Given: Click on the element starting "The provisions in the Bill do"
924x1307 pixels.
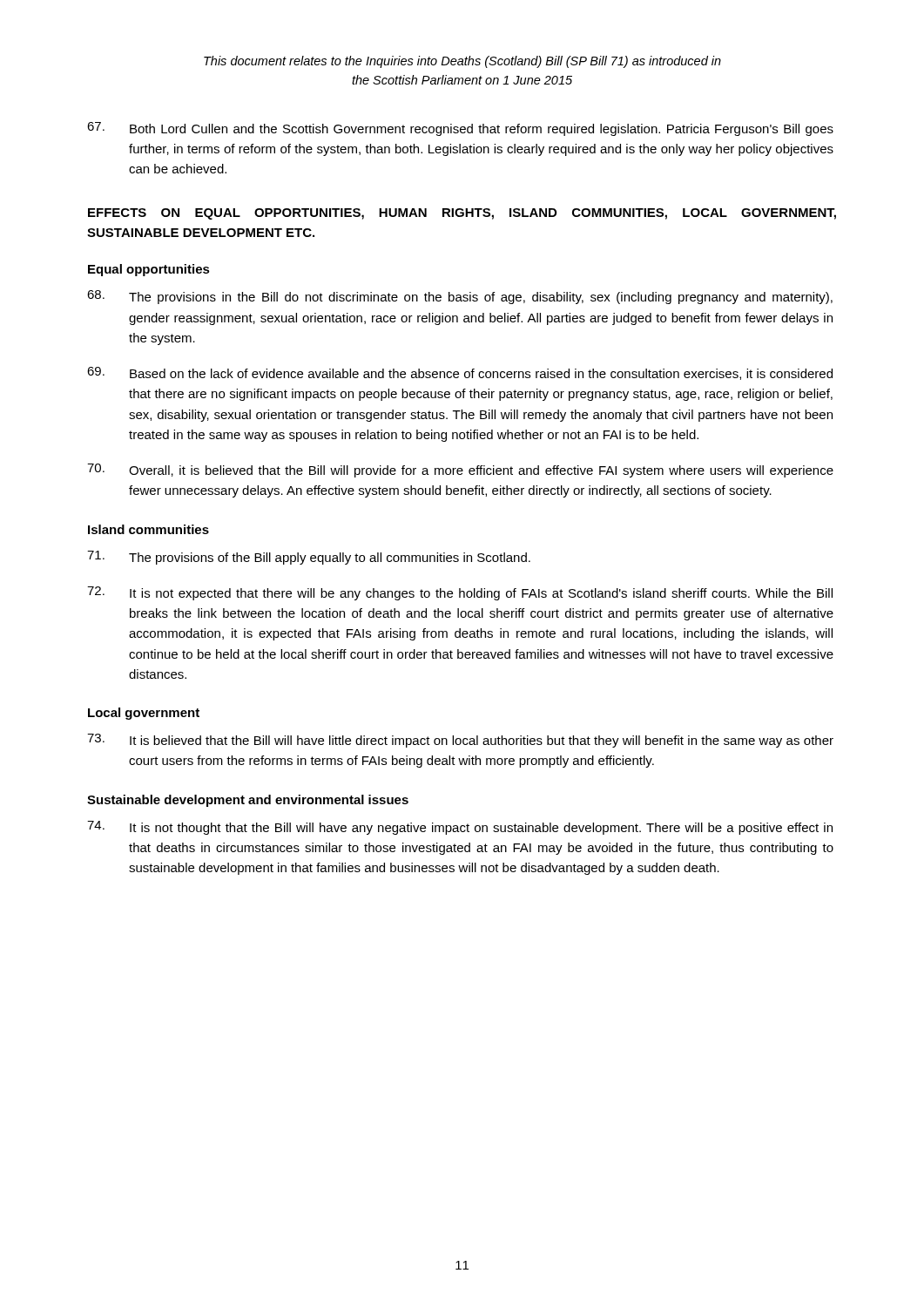Looking at the screenshot, I should pos(460,317).
